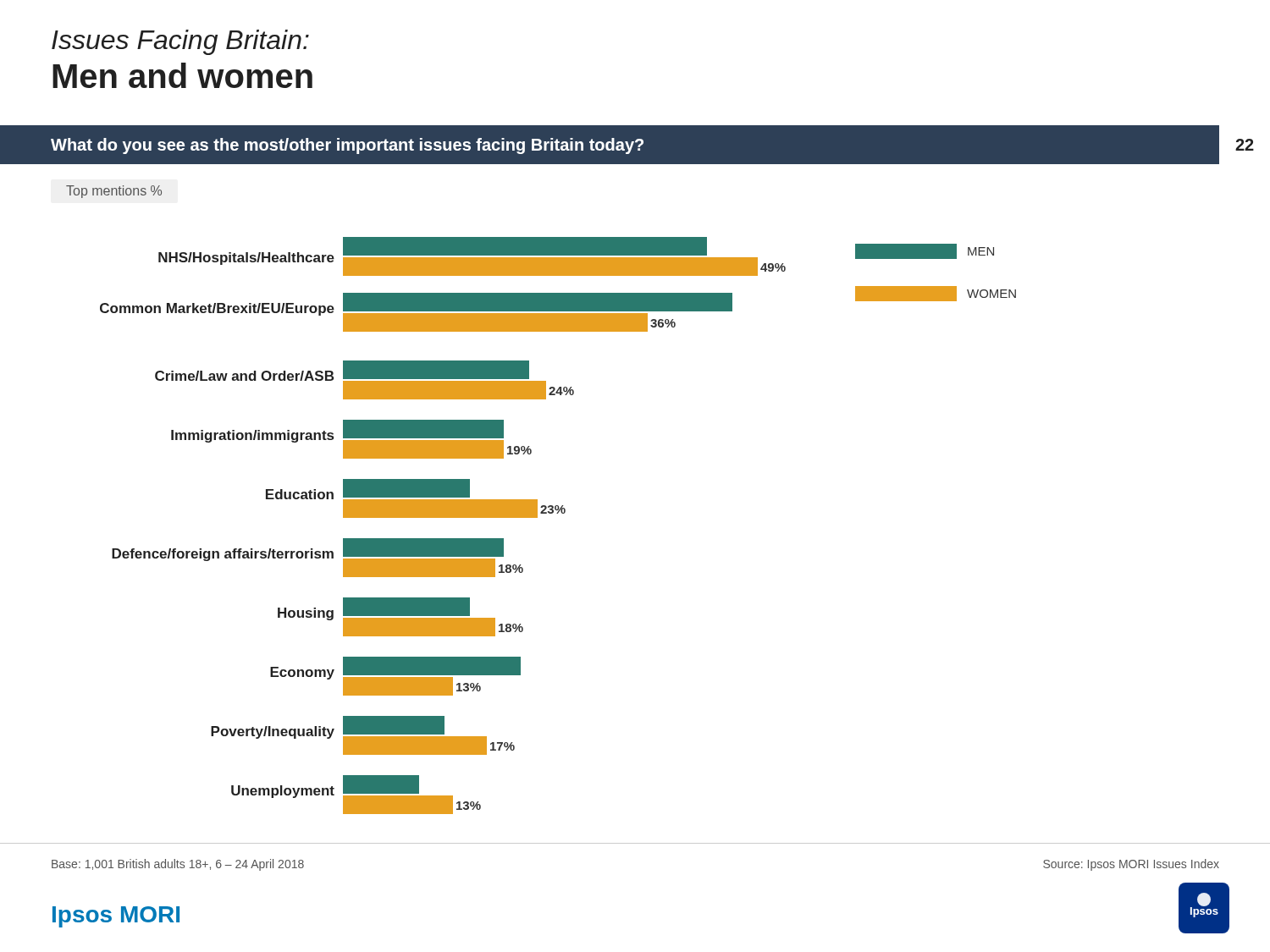Click on the block starting "Source: Ipsos MORI Issues Index"
The height and width of the screenshot is (952, 1270).
coord(1131,864)
